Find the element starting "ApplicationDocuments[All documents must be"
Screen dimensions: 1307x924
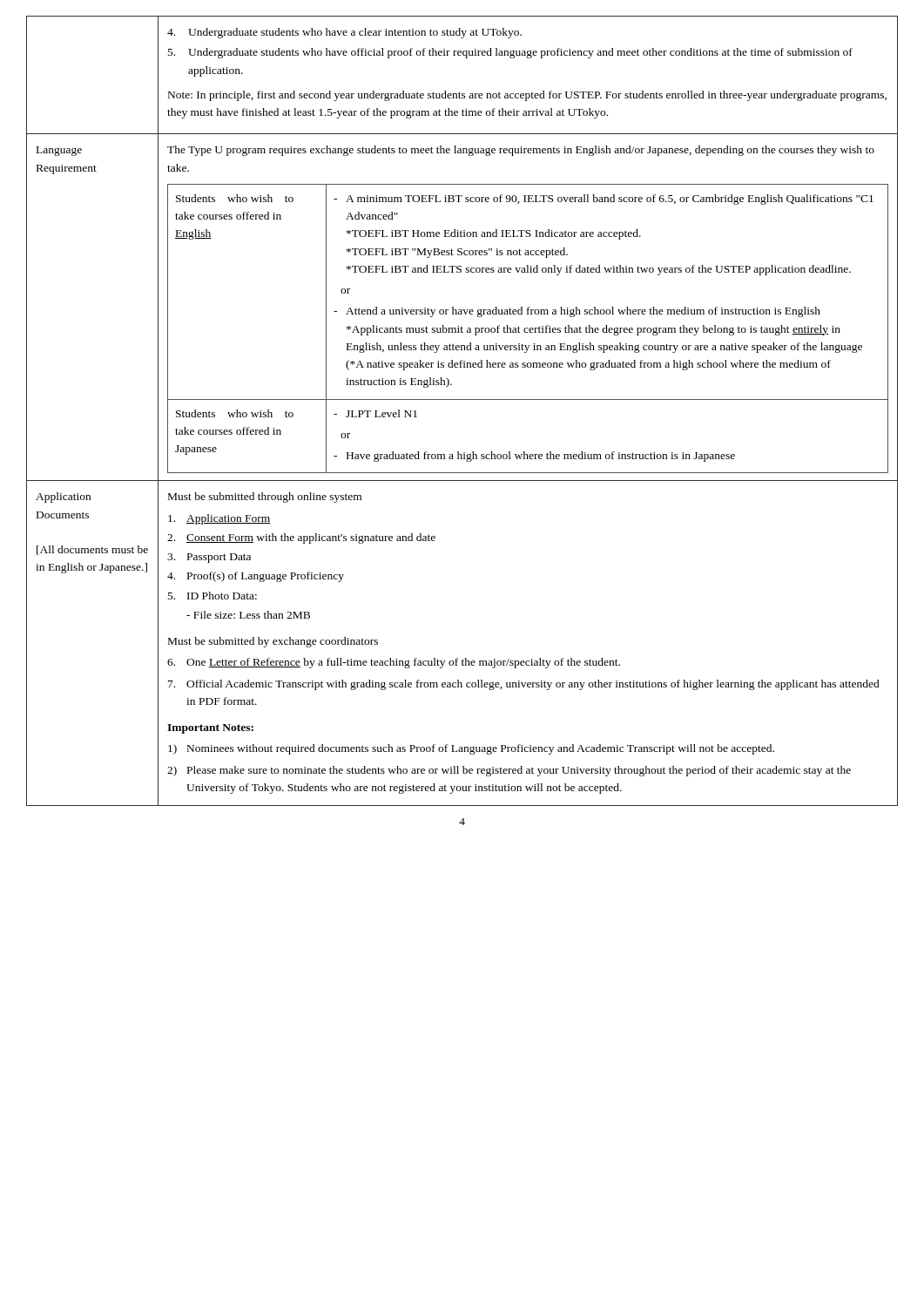[63, 498]
